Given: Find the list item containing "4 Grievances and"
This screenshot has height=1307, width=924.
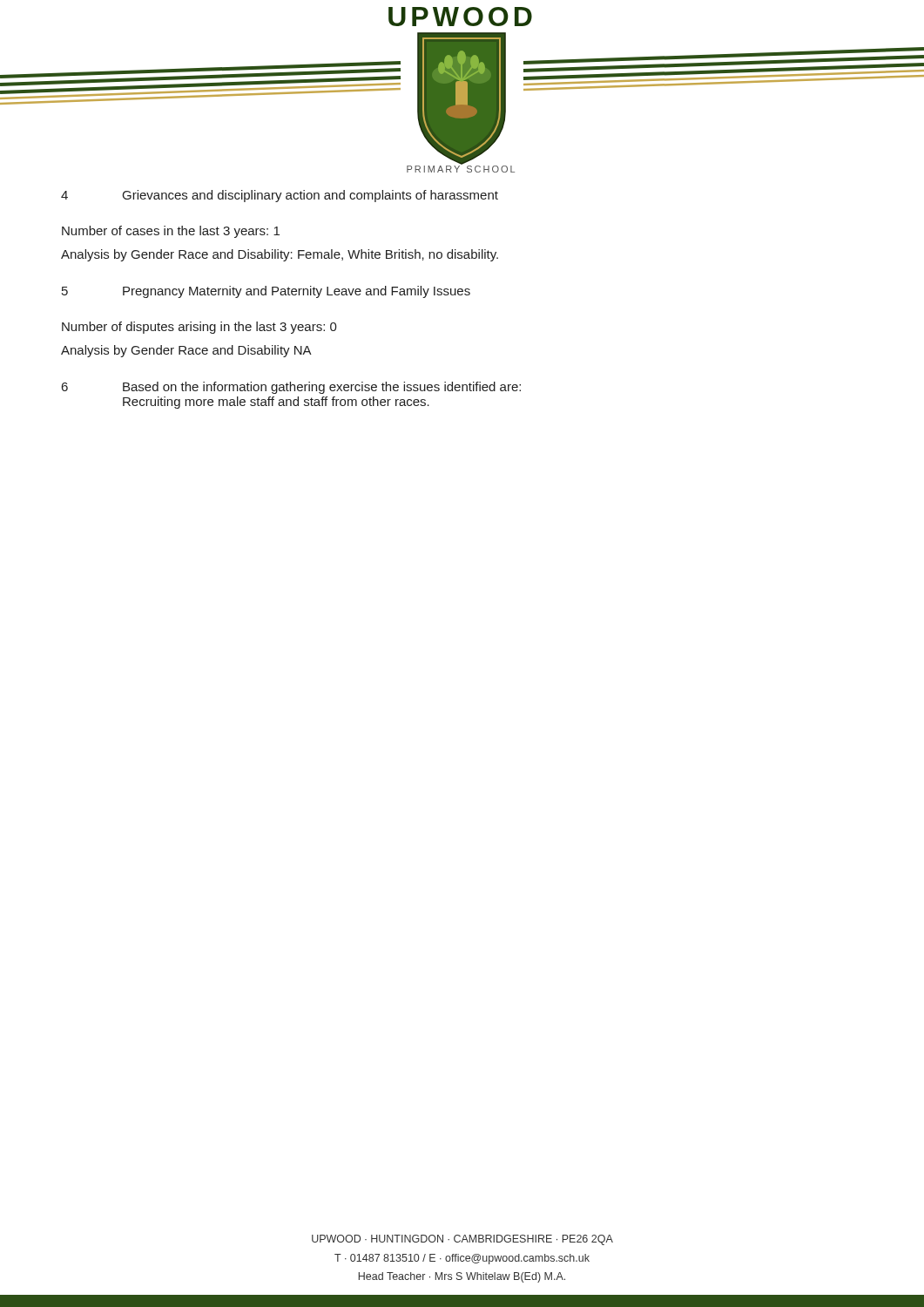Looking at the screenshot, I should click(x=280, y=195).
